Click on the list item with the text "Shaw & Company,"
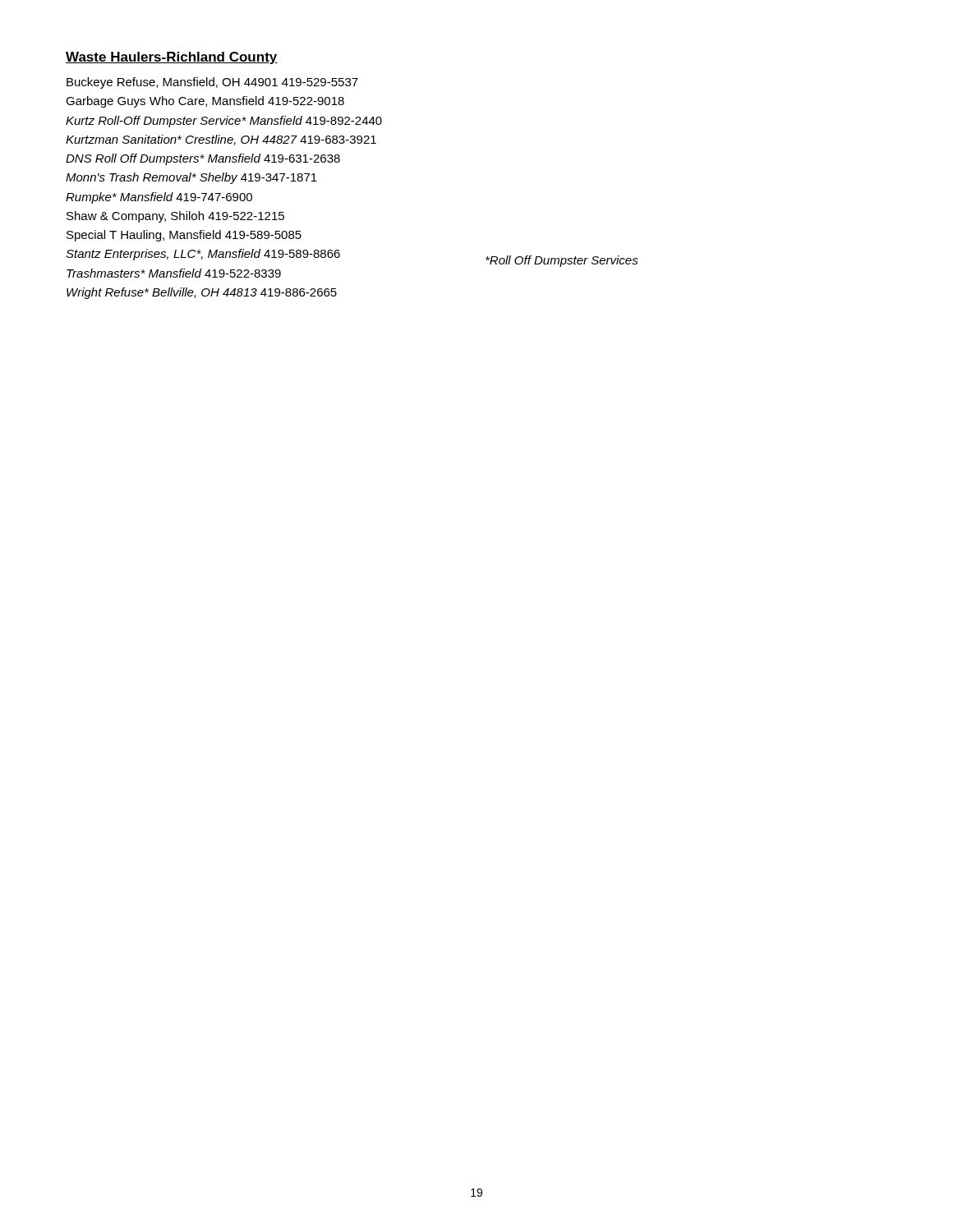Viewport: 953px width, 1232px height. tap(175, 215)
